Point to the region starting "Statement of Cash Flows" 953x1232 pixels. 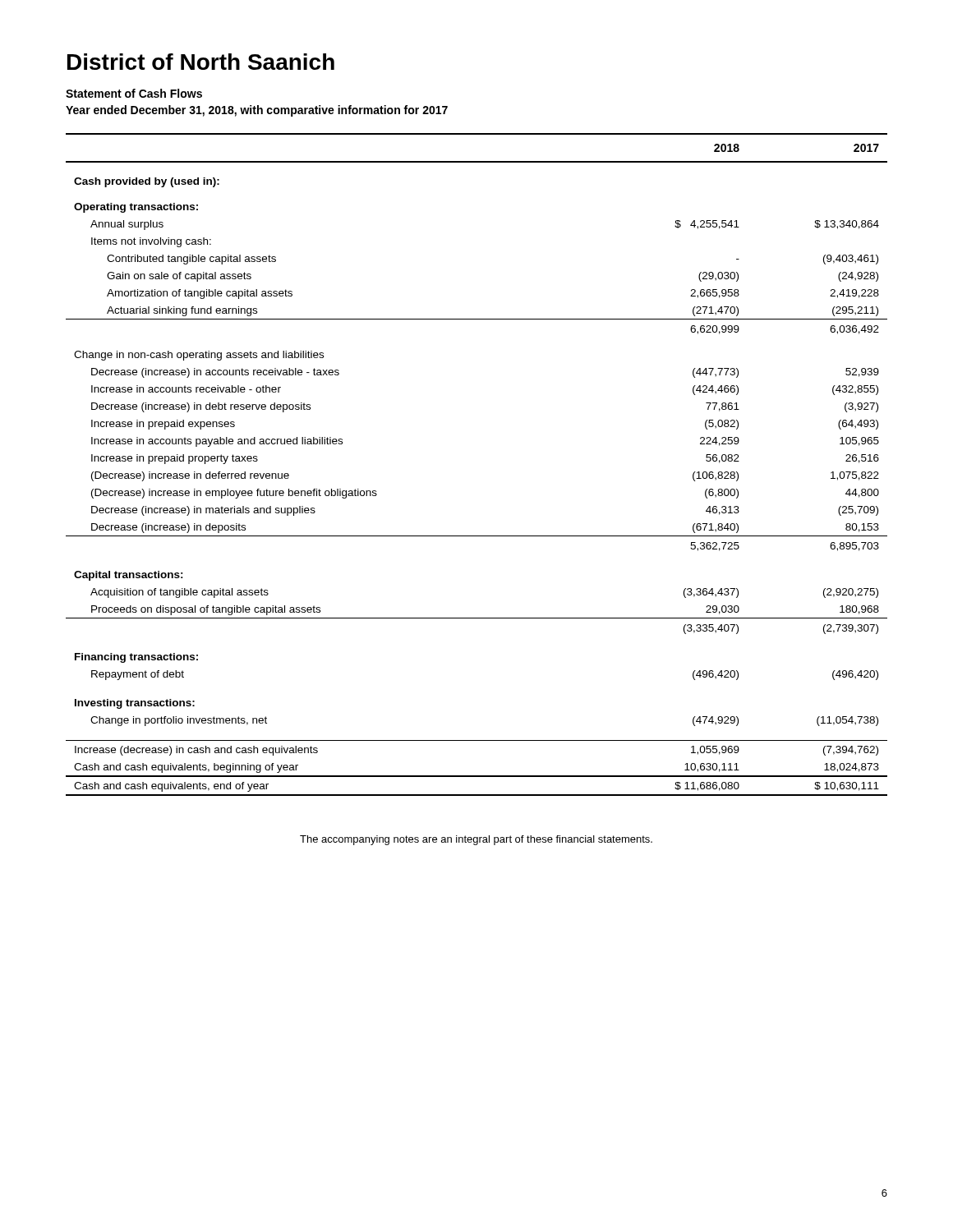[x=134, y=94]
